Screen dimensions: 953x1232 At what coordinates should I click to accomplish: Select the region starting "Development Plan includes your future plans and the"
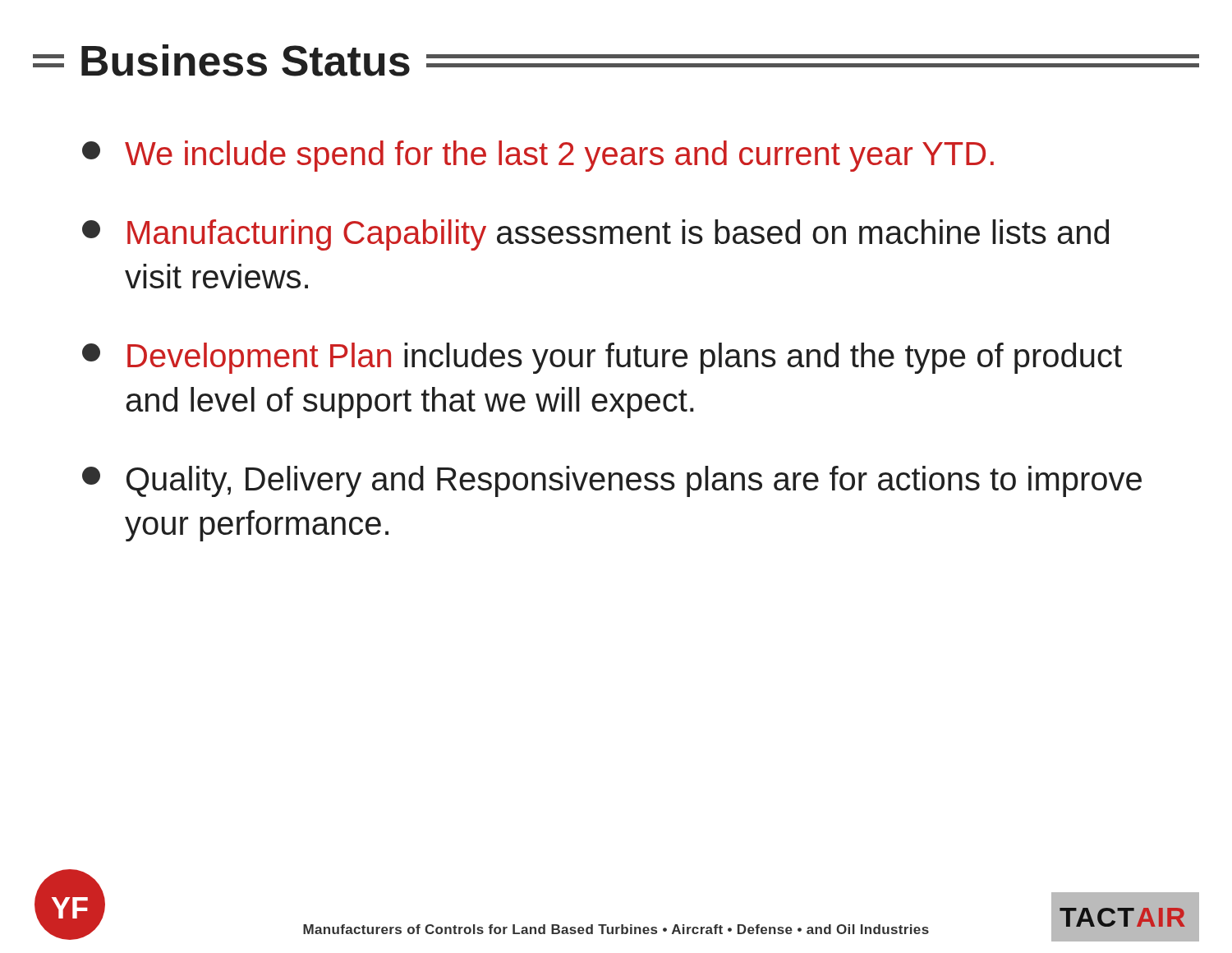click(x=624, y=378)
